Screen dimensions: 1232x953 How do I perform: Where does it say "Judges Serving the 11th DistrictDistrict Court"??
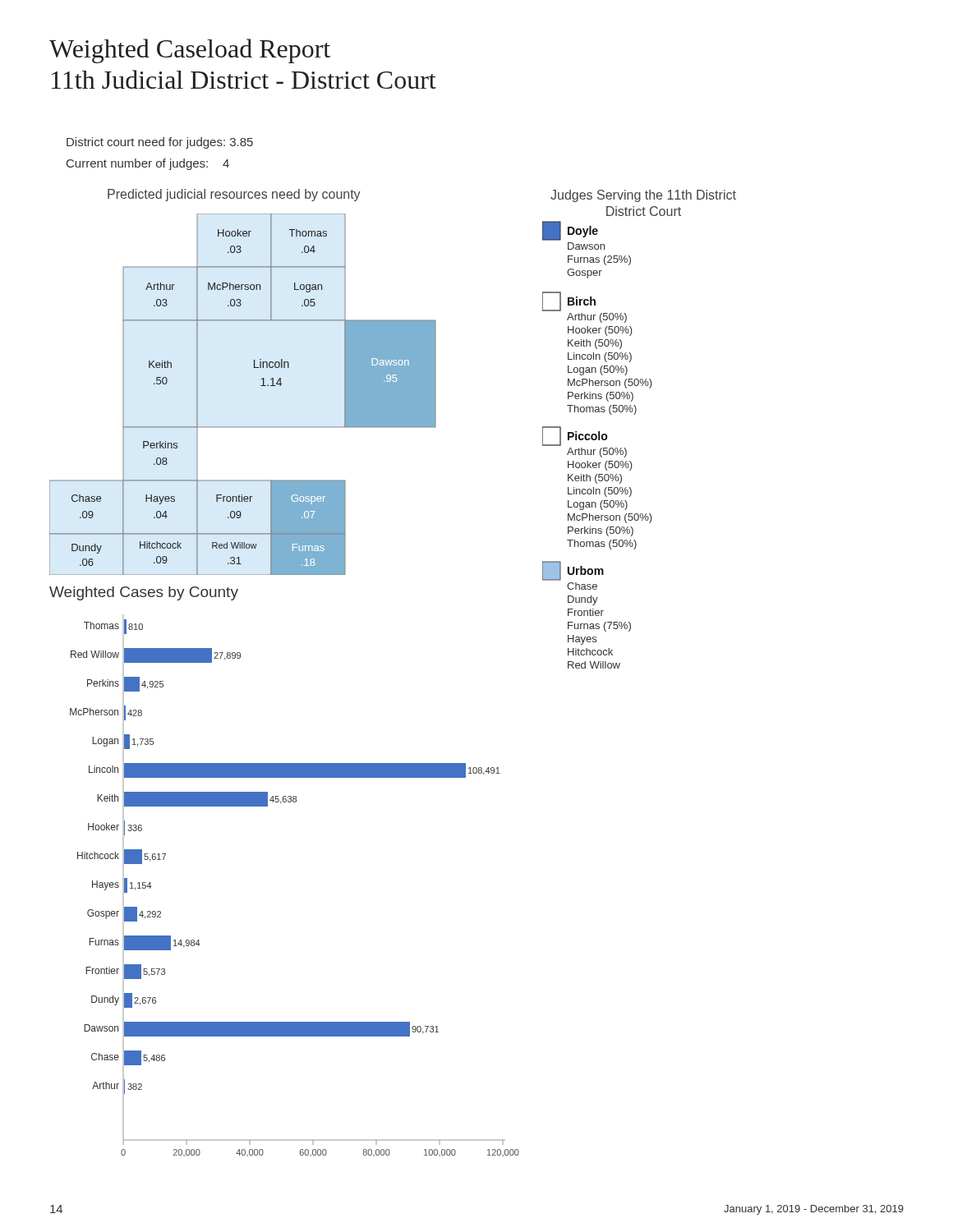(643, 203)
